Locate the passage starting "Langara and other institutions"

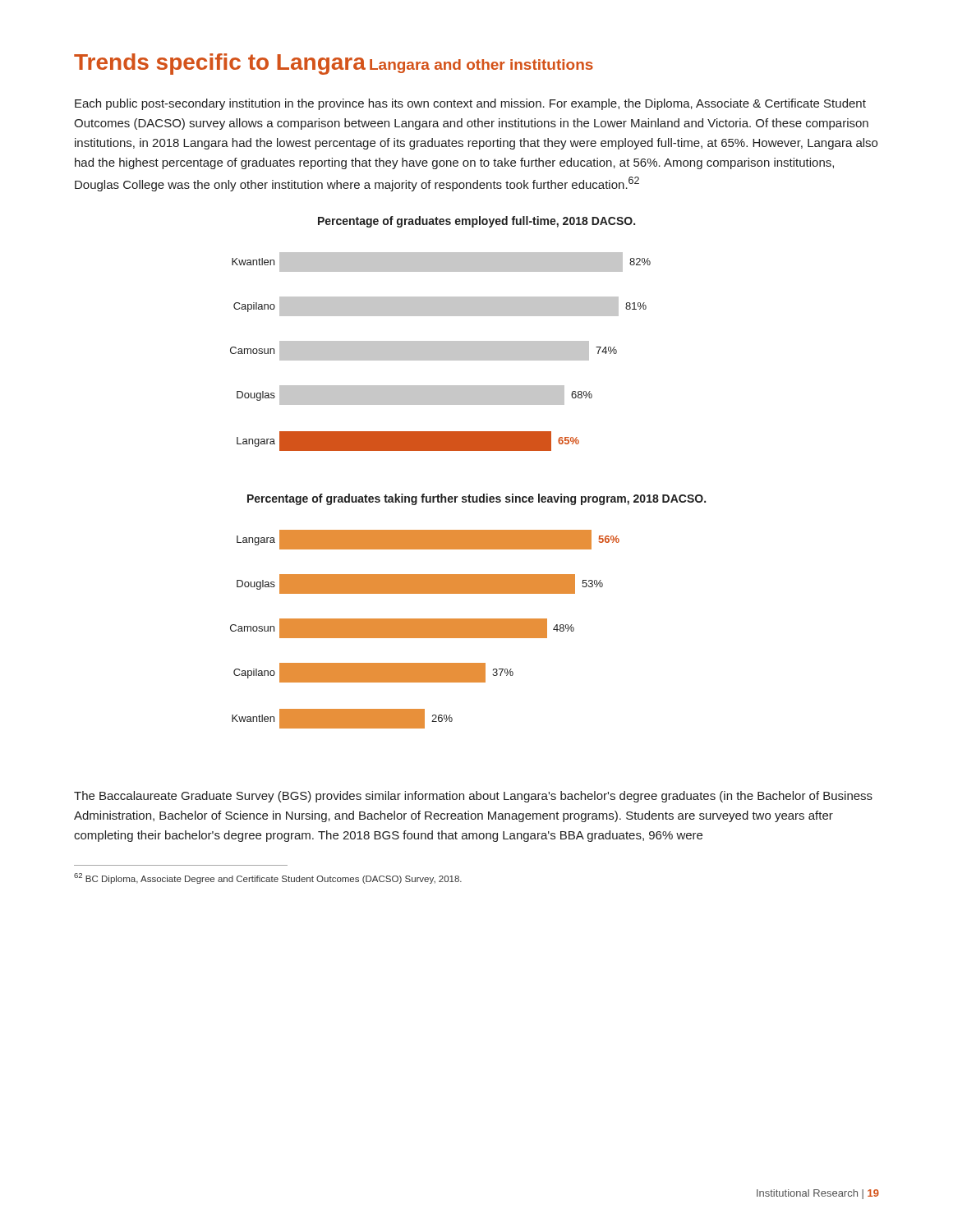click(481, 65)
